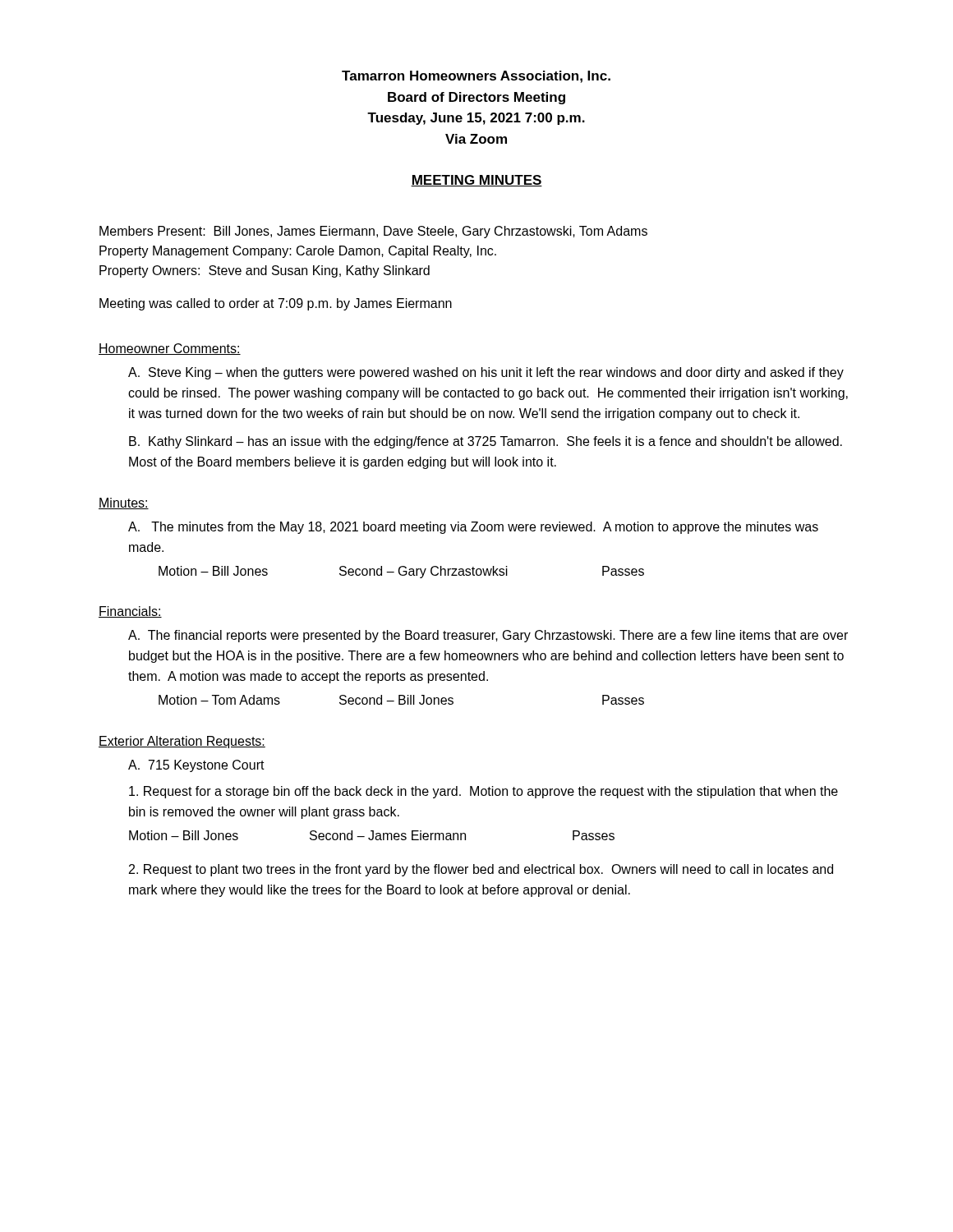The width and height of the screenshot is (953, 1232).
Task: Click on the passage starting "A. 715 Keystone Court"
Action: point(196,766)
